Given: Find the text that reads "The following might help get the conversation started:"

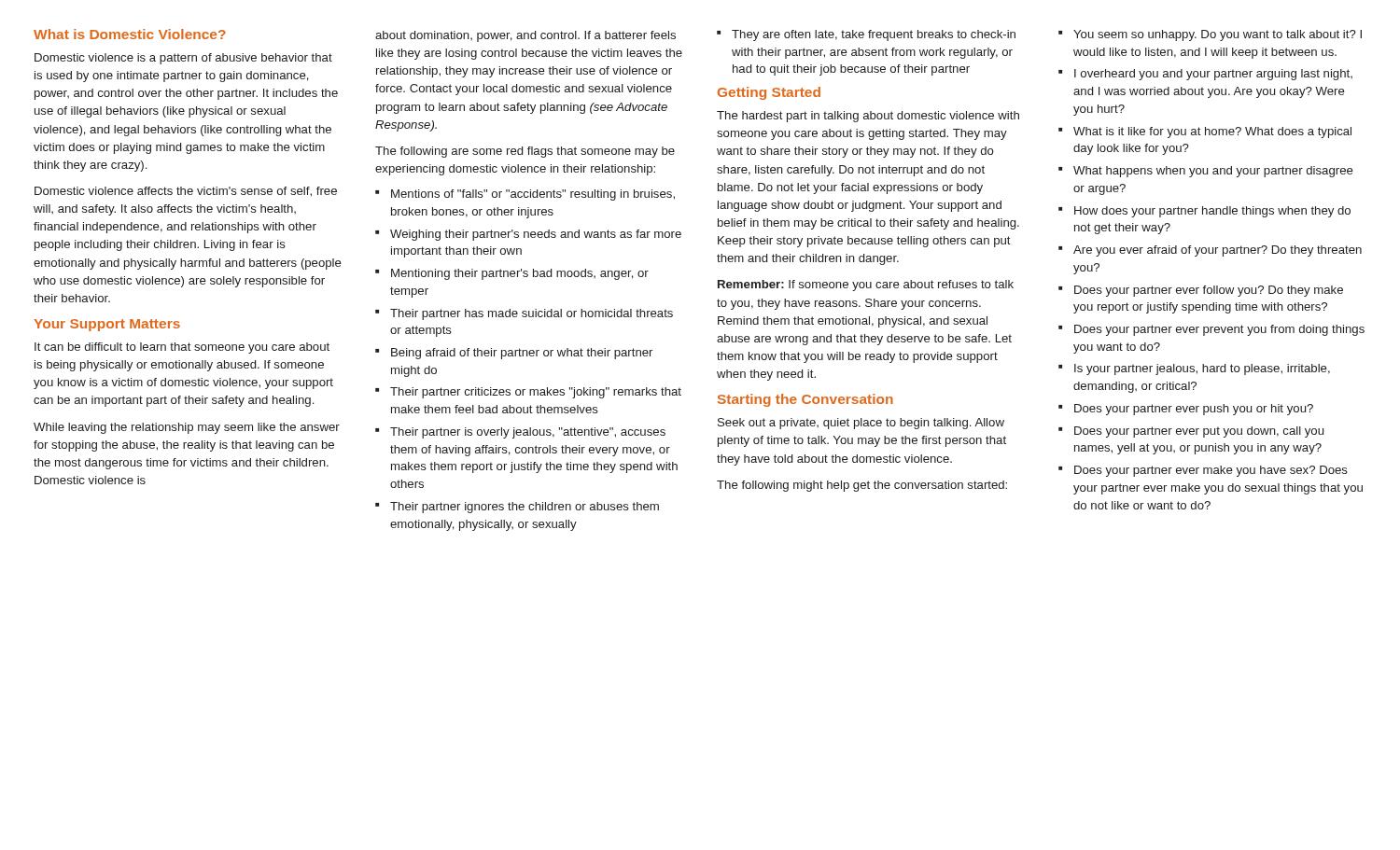Looking at the screenshot, I should 863,484.
